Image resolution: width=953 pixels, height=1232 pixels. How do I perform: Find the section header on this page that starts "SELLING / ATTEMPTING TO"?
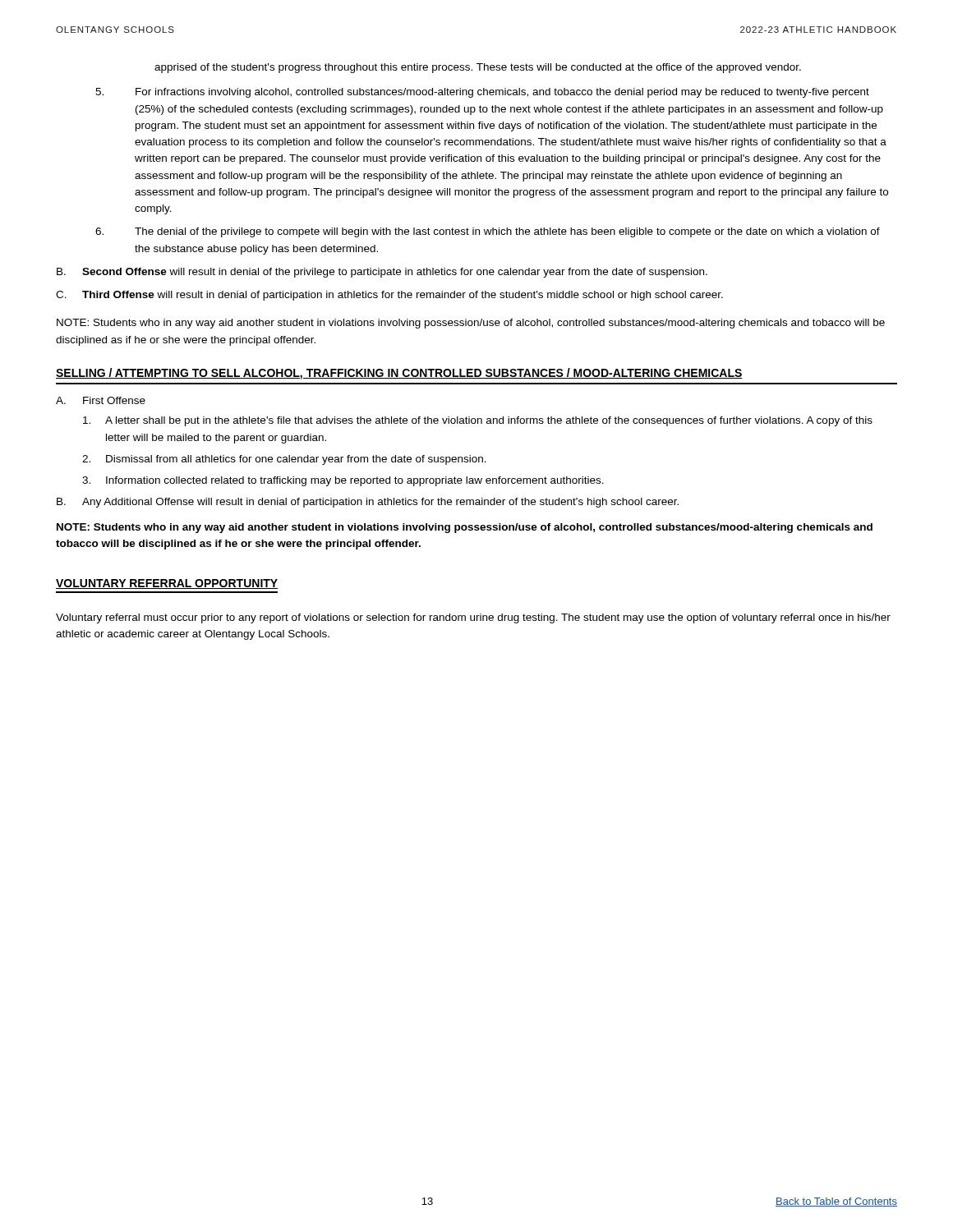[x=399, y=373]
